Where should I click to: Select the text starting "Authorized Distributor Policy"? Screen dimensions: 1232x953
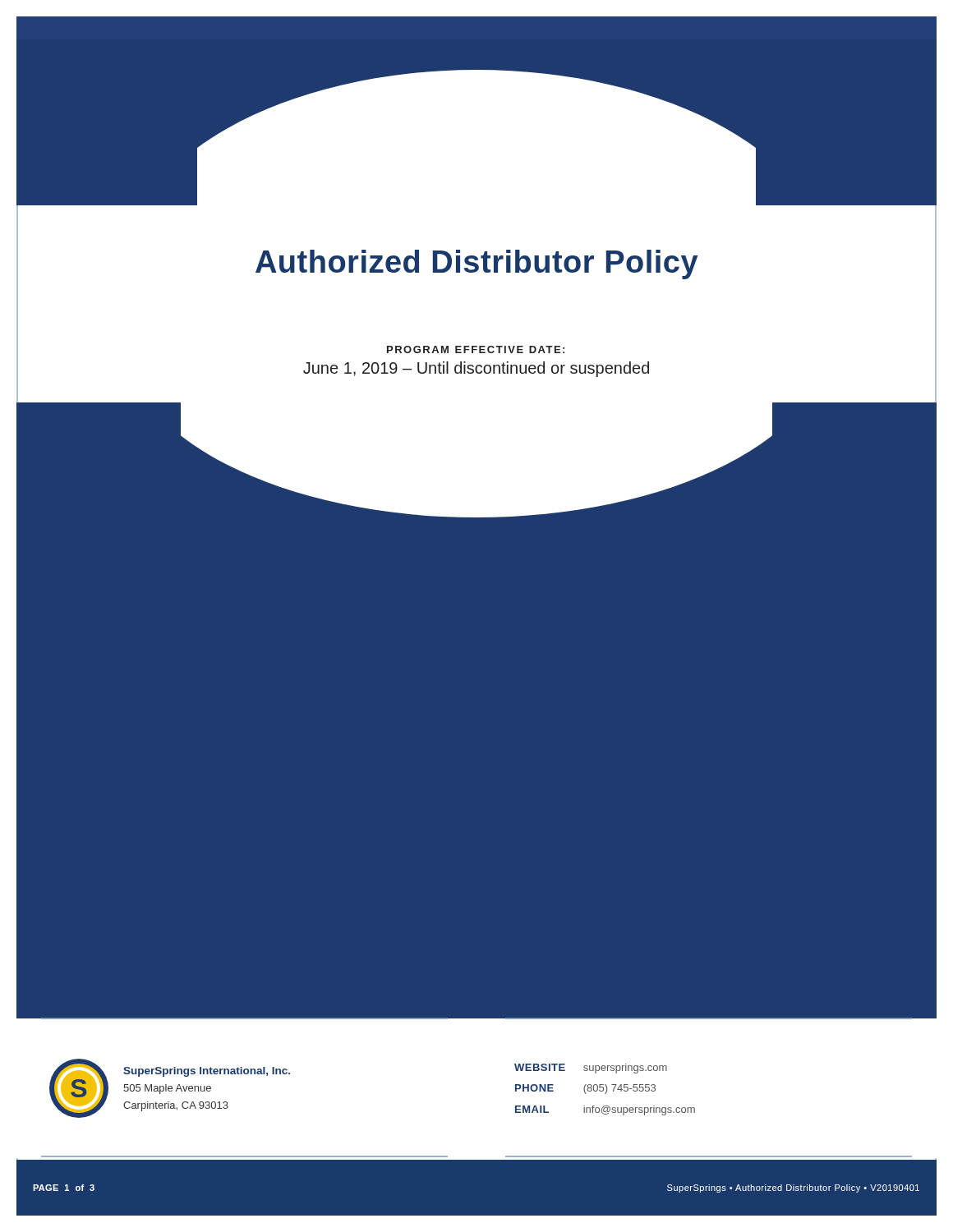click(x=476, y=262)
